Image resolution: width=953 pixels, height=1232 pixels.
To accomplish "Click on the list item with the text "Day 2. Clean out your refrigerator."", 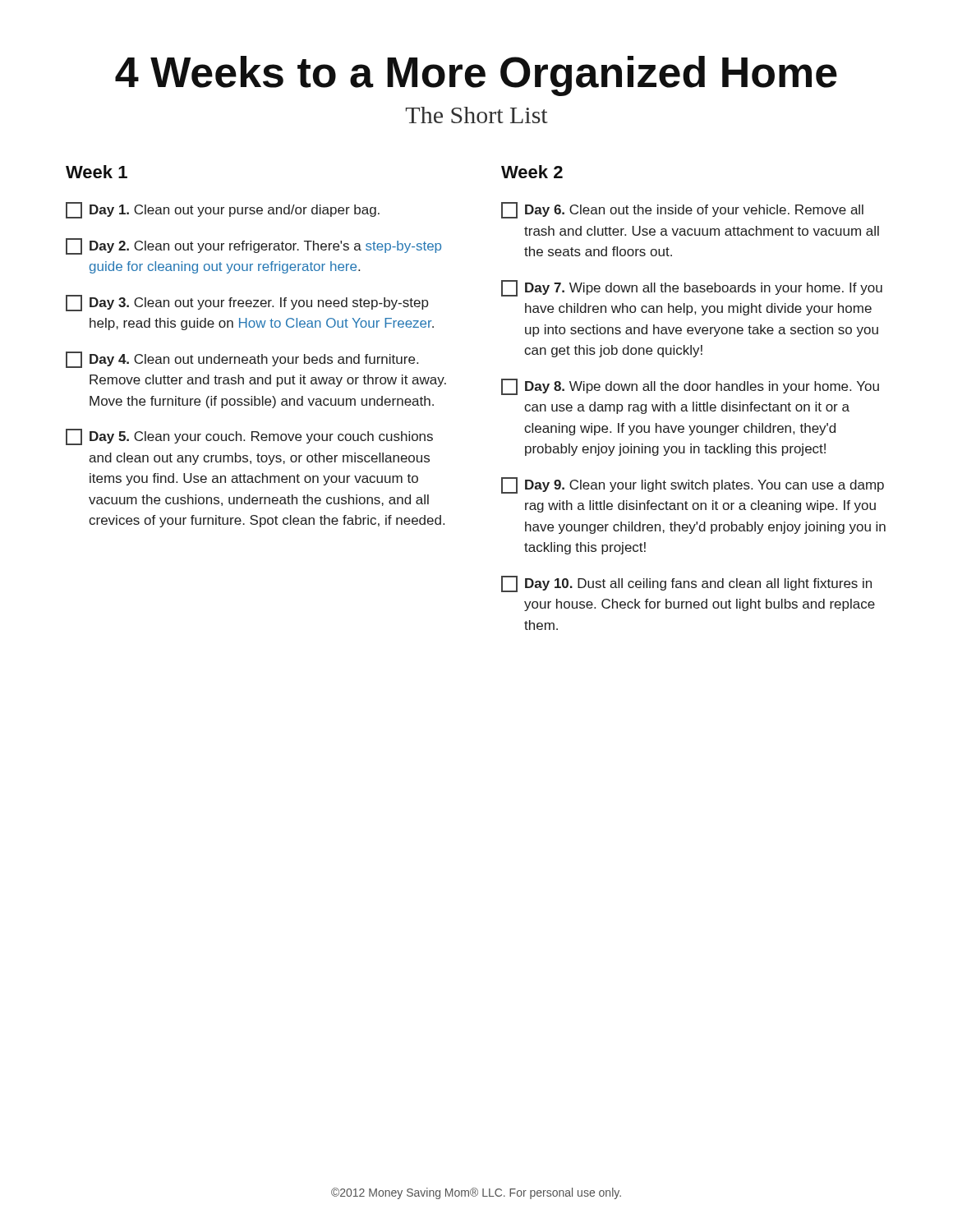I will [x=259, y=256].
